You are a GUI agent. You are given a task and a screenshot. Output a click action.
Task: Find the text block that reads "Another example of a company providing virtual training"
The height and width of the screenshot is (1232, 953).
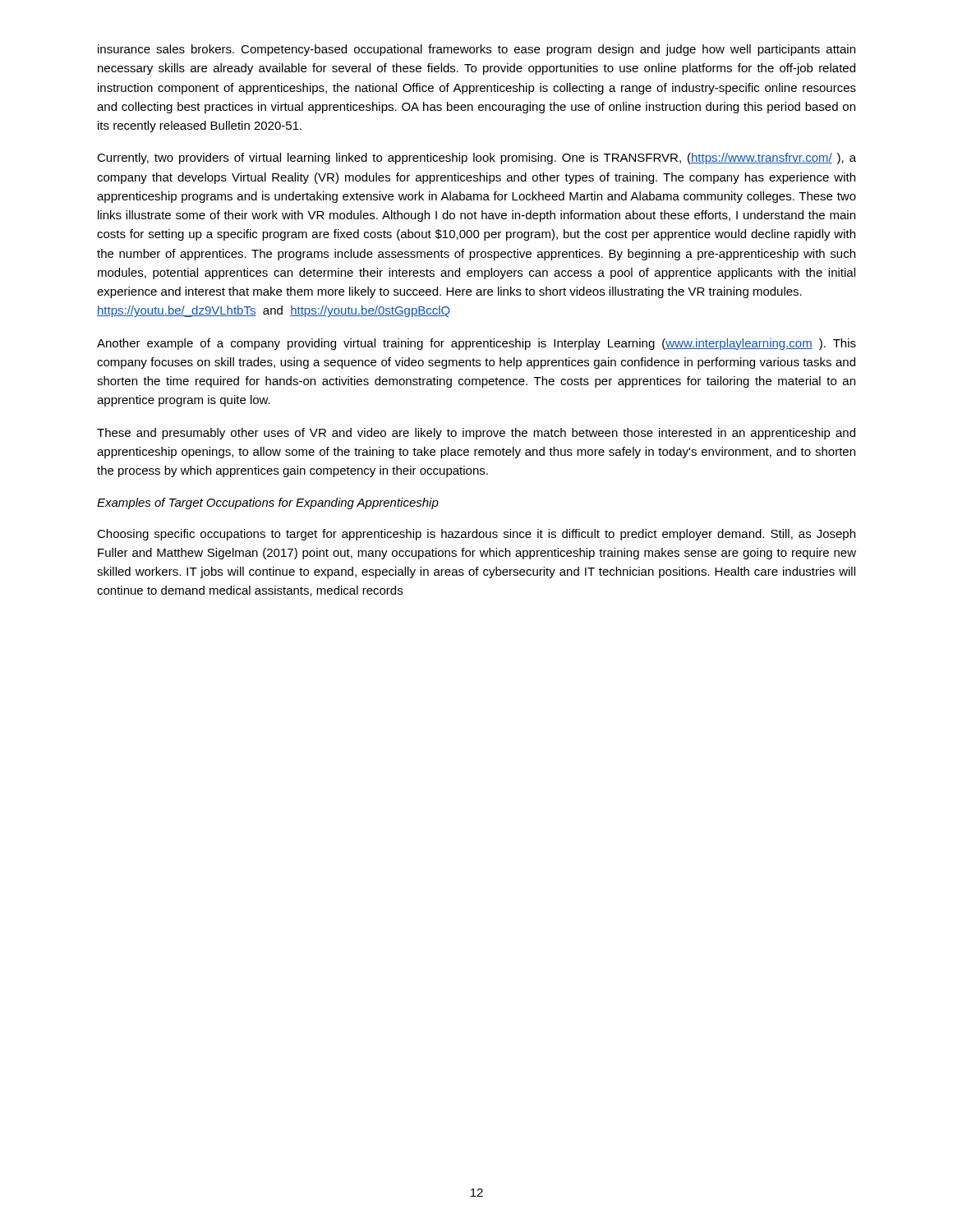[x=476, y=371]
